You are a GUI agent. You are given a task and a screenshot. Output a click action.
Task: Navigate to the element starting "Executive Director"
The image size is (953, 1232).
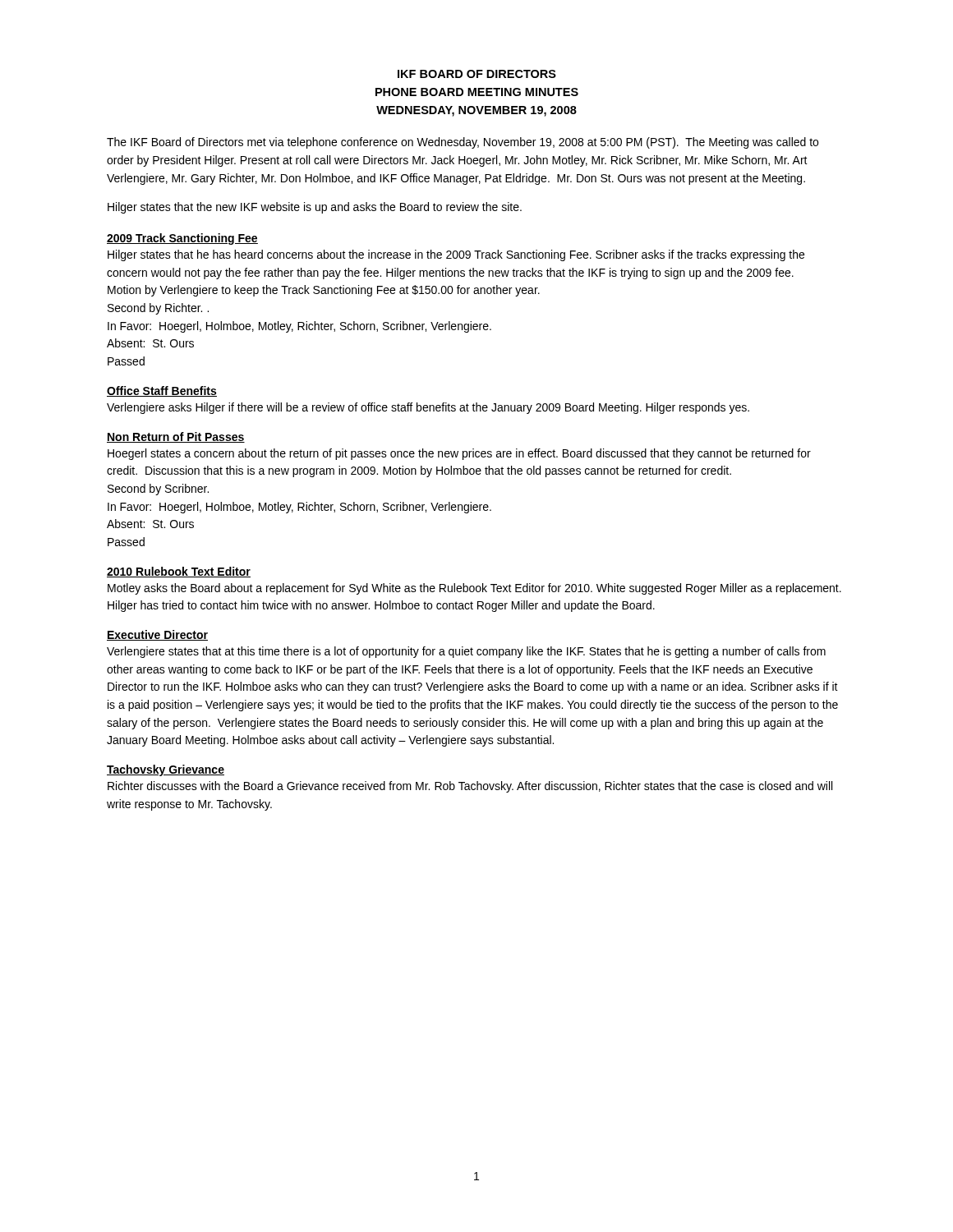coord(157,635)
